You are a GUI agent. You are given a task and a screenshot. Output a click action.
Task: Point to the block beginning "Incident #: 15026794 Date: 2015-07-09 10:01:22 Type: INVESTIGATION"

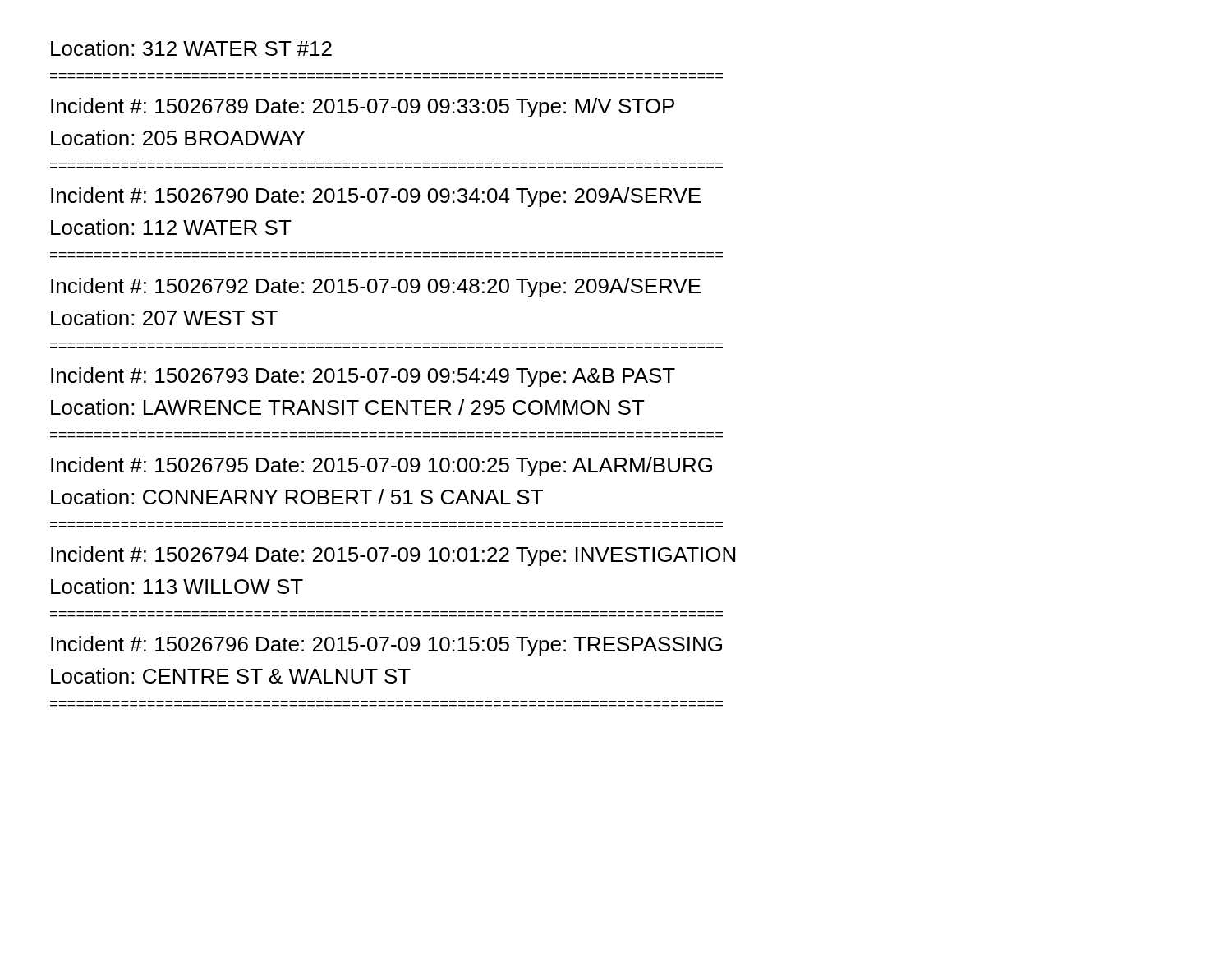pyautogui.click(x=616, y=571)
